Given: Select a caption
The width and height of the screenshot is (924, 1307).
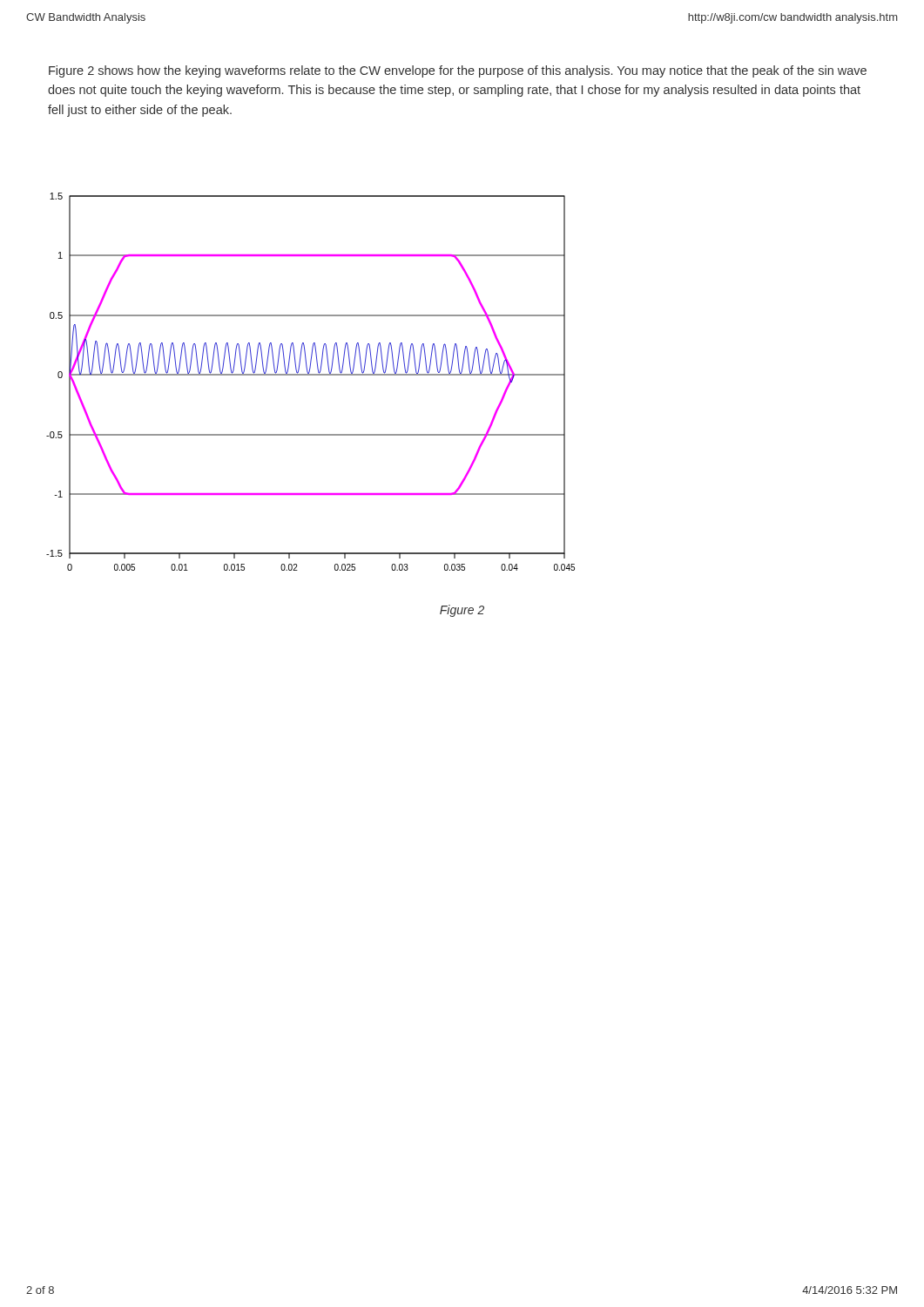Looking at the screenshot, I should pos(462,610).
